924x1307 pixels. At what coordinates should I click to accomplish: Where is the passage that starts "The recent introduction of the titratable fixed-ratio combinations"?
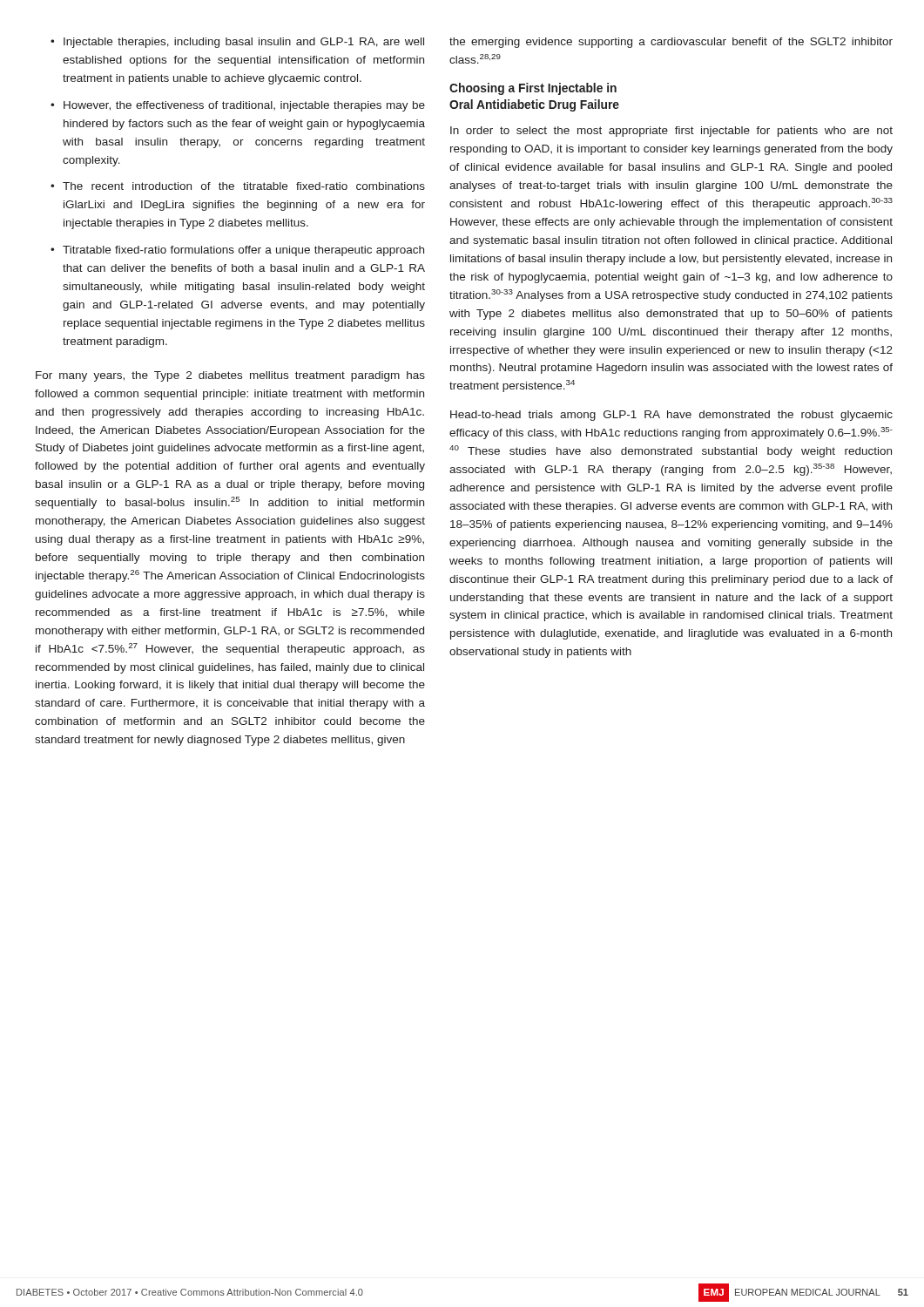tap(244, 205)
